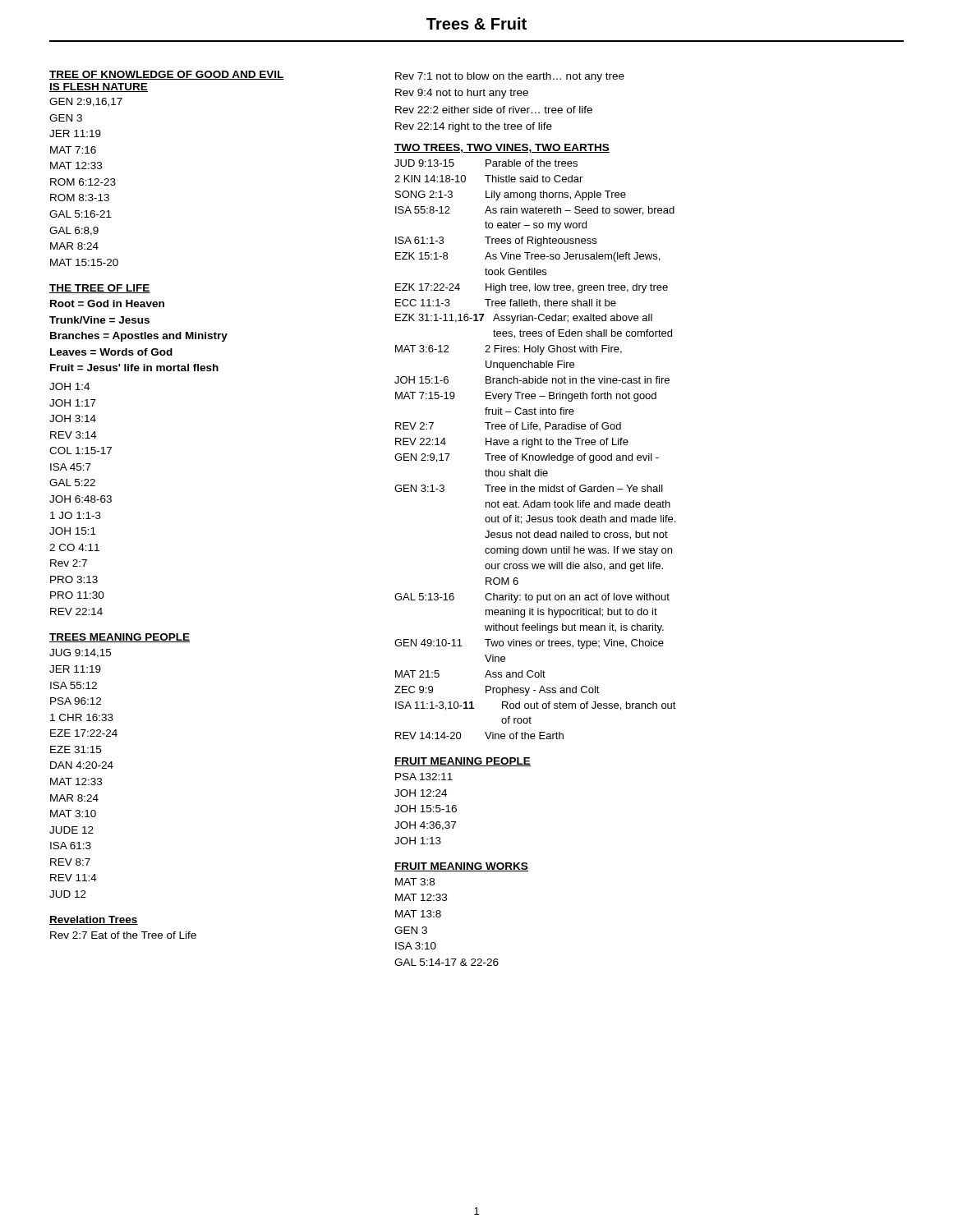The width and height of the screenshot is (953, 1232).
Task: Click where it says "REV 11:4"
Action: pos(73,878)
